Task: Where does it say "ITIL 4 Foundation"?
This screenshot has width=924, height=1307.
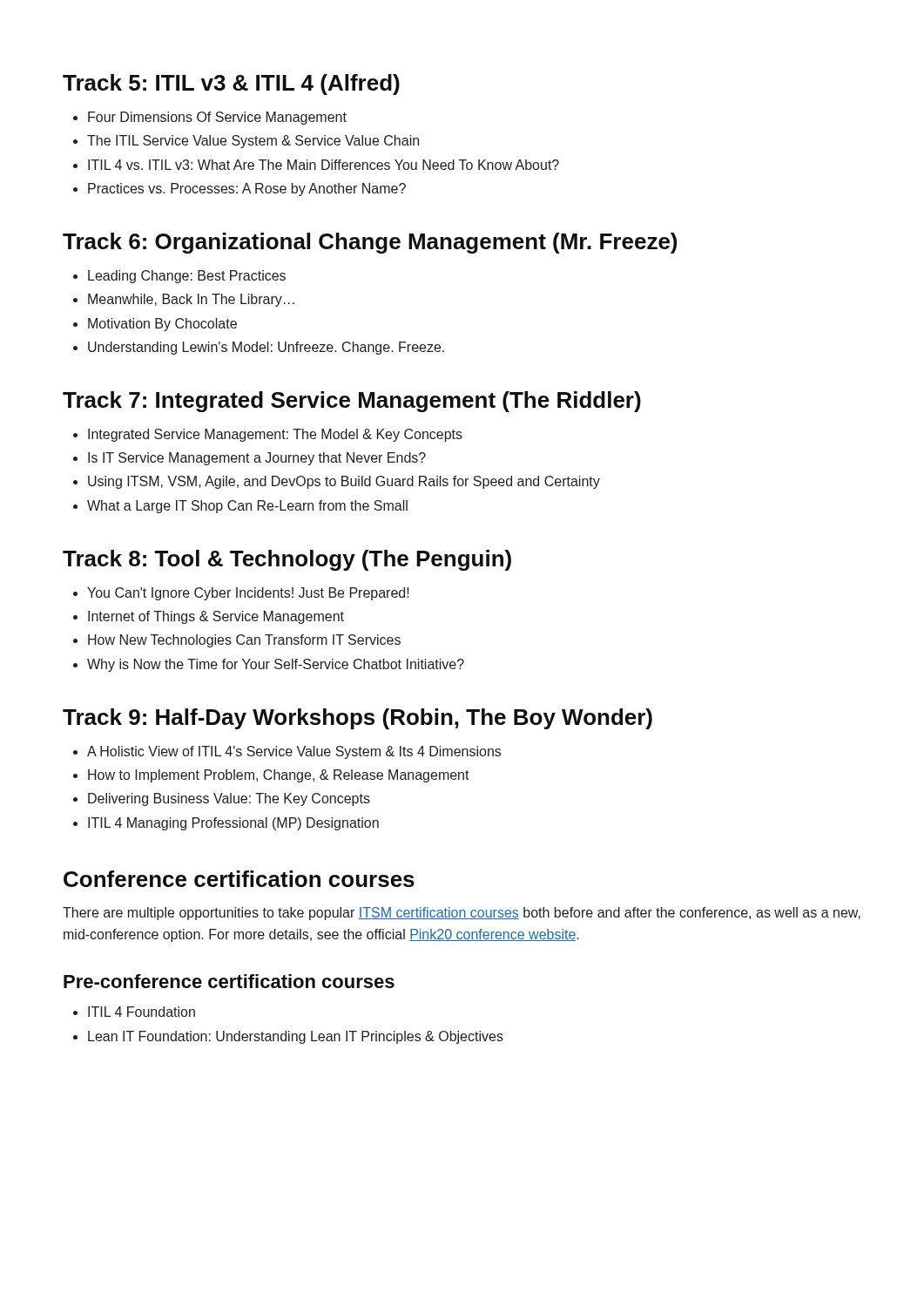Action: 142,1012
